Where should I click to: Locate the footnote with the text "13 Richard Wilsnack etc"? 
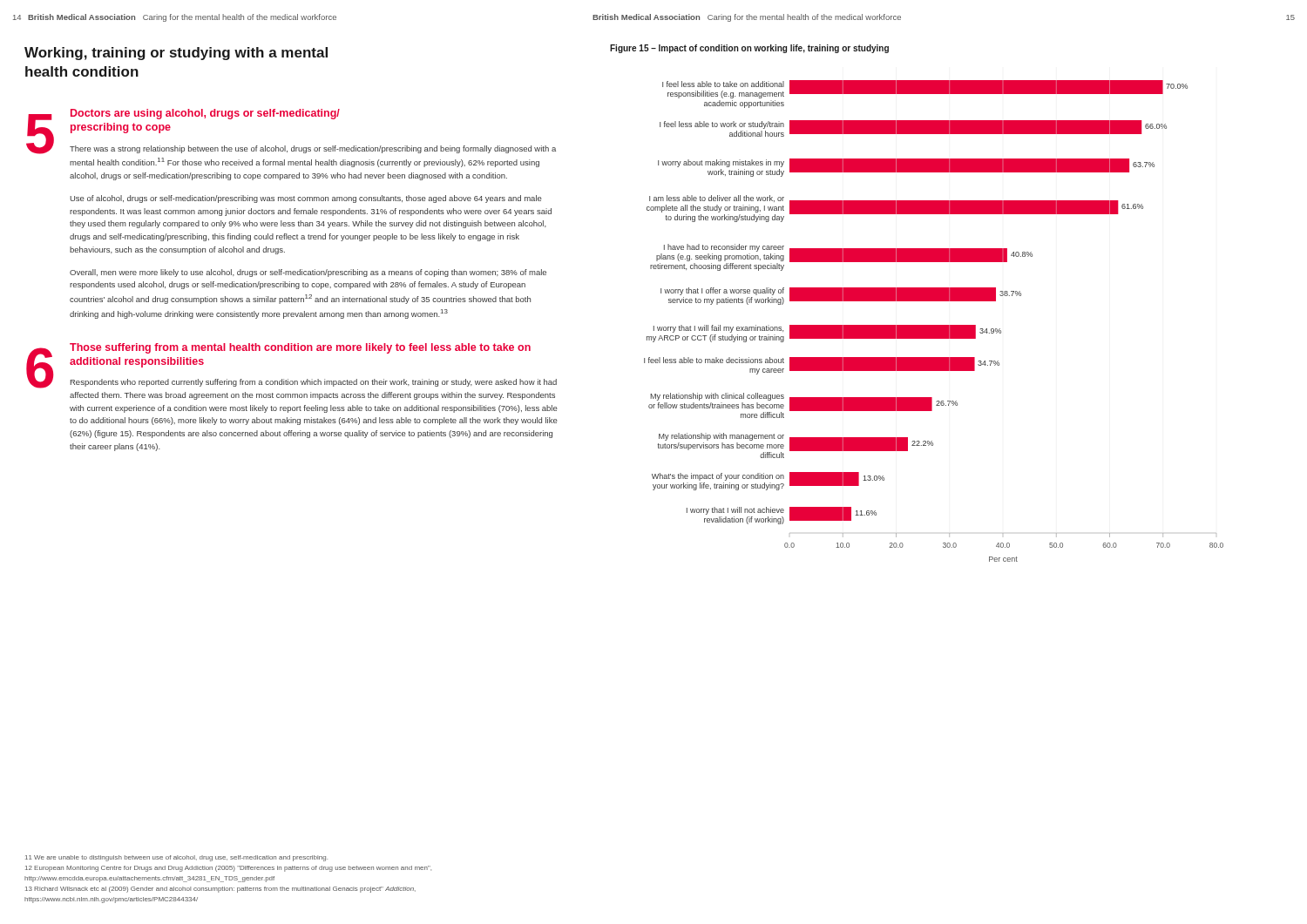point(220,894)
